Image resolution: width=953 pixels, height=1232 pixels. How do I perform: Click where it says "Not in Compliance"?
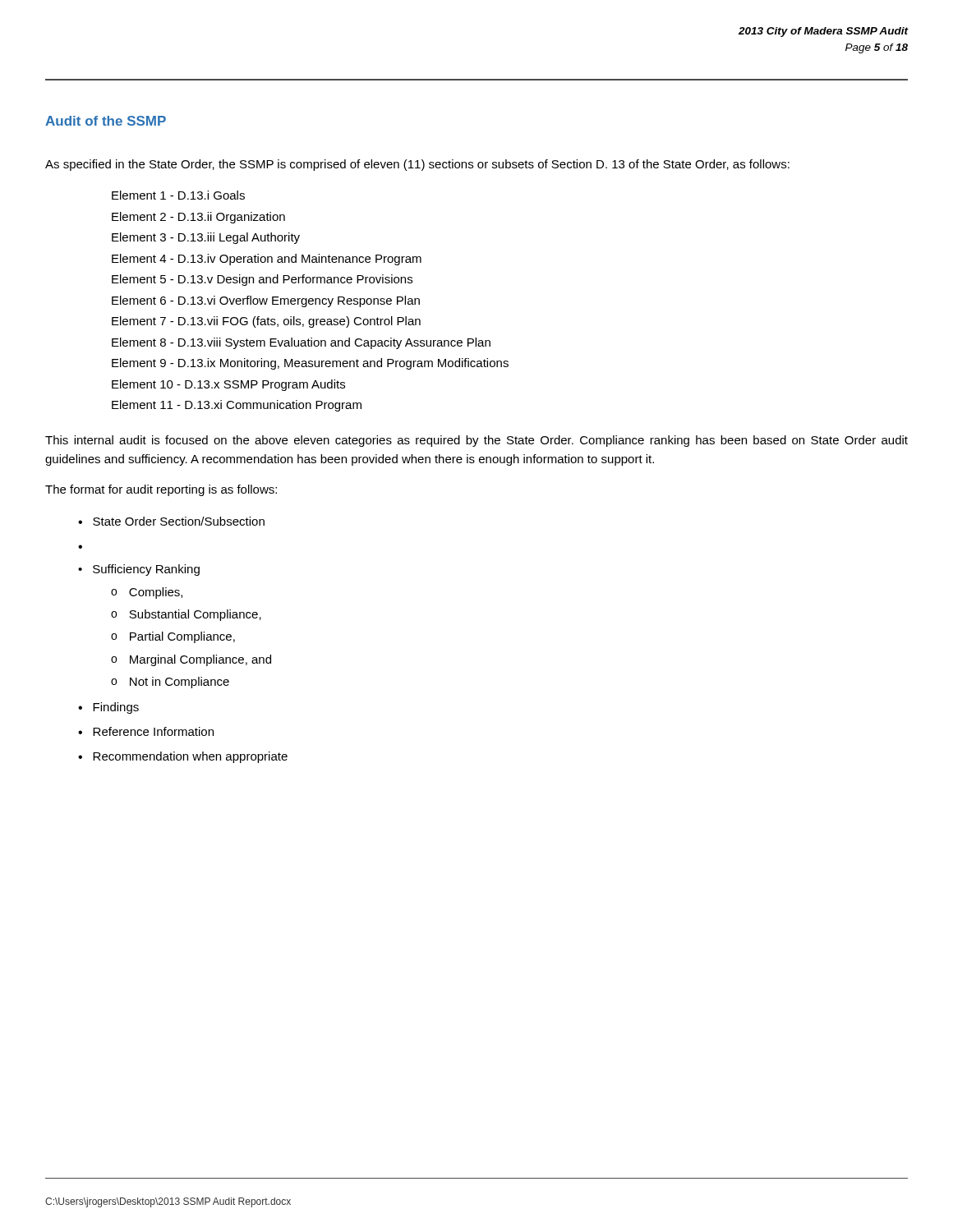(x=179, y=681)
